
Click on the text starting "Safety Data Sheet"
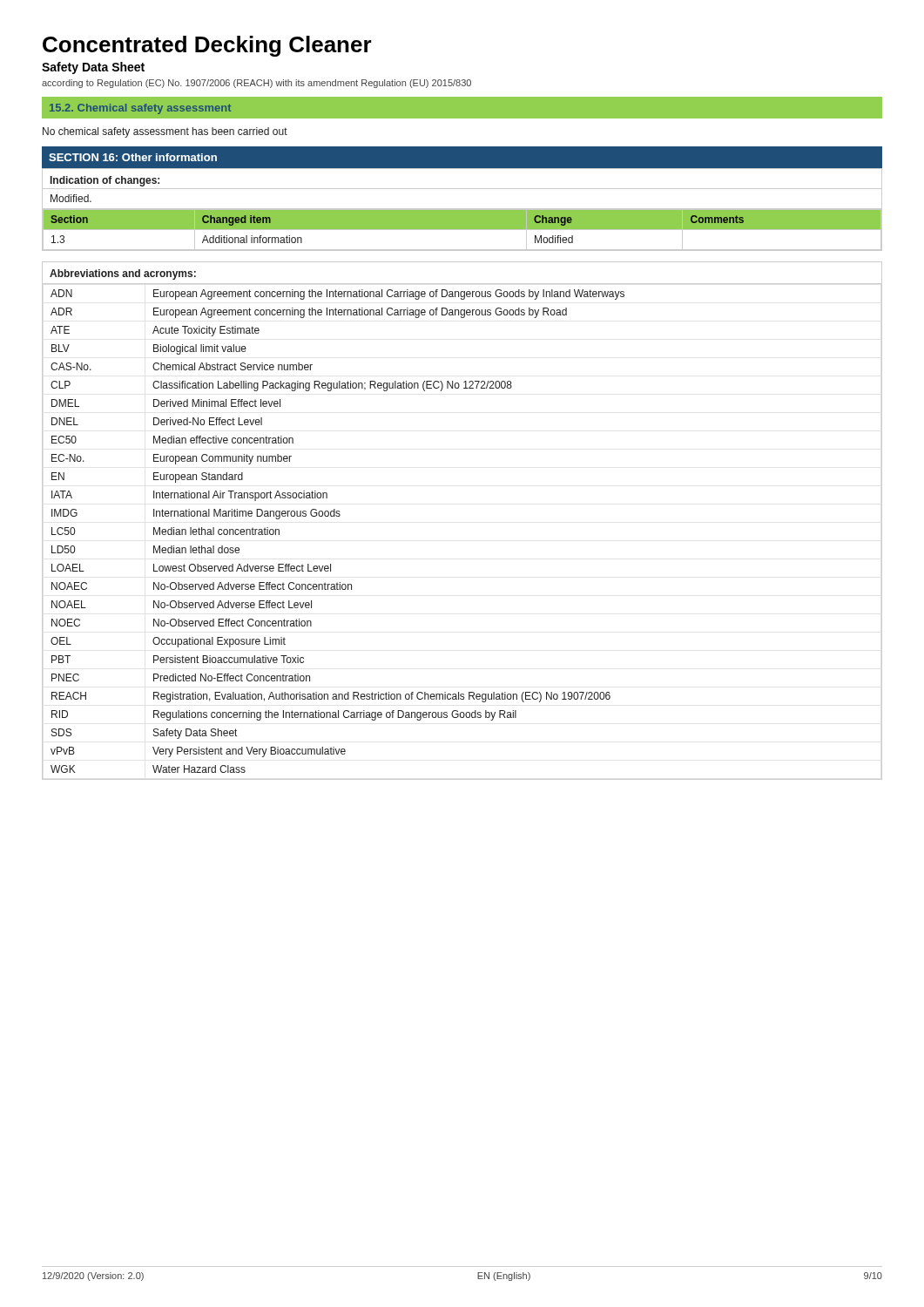(x=93, y=67)
